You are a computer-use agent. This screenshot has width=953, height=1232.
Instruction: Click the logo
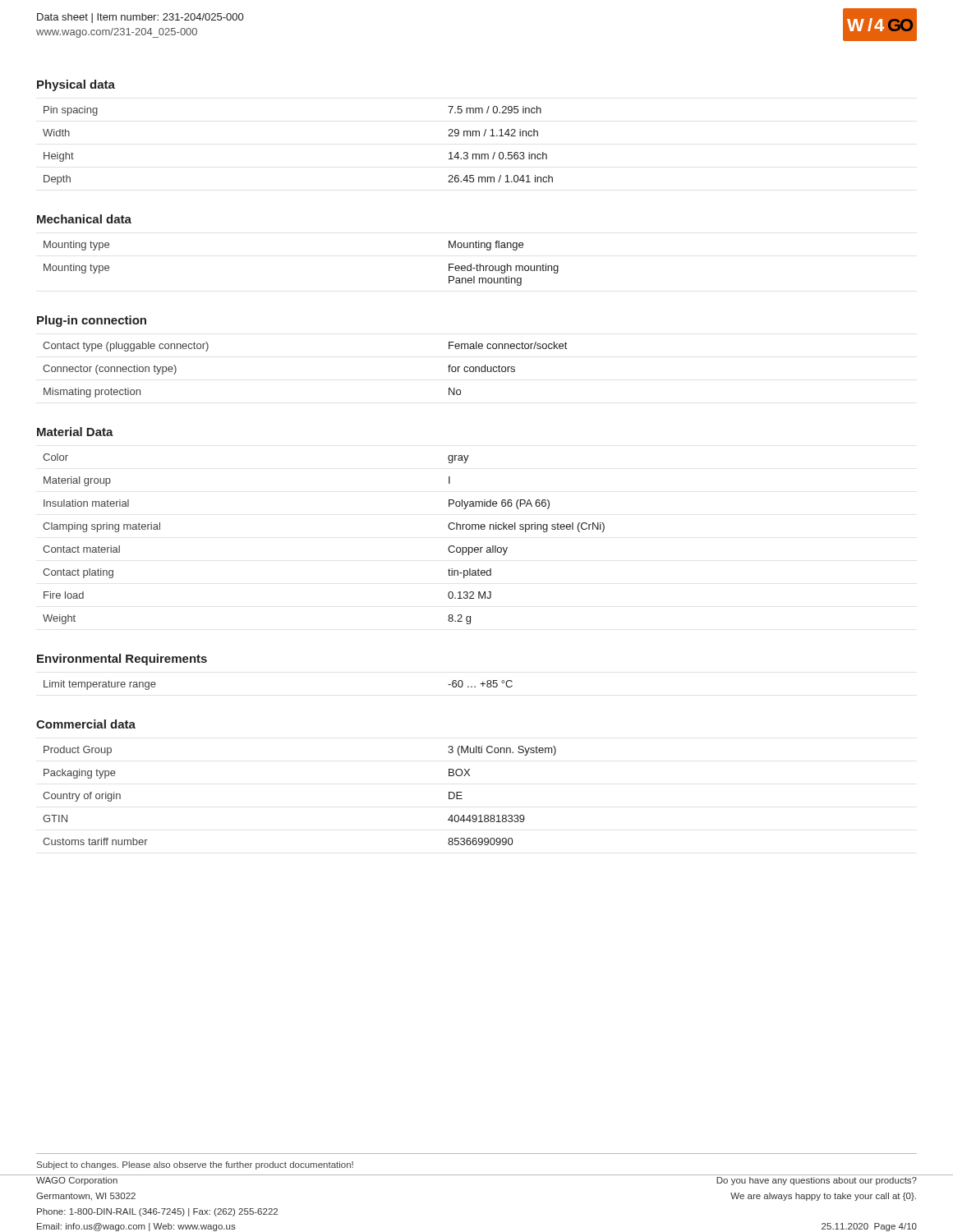point(880,26)
